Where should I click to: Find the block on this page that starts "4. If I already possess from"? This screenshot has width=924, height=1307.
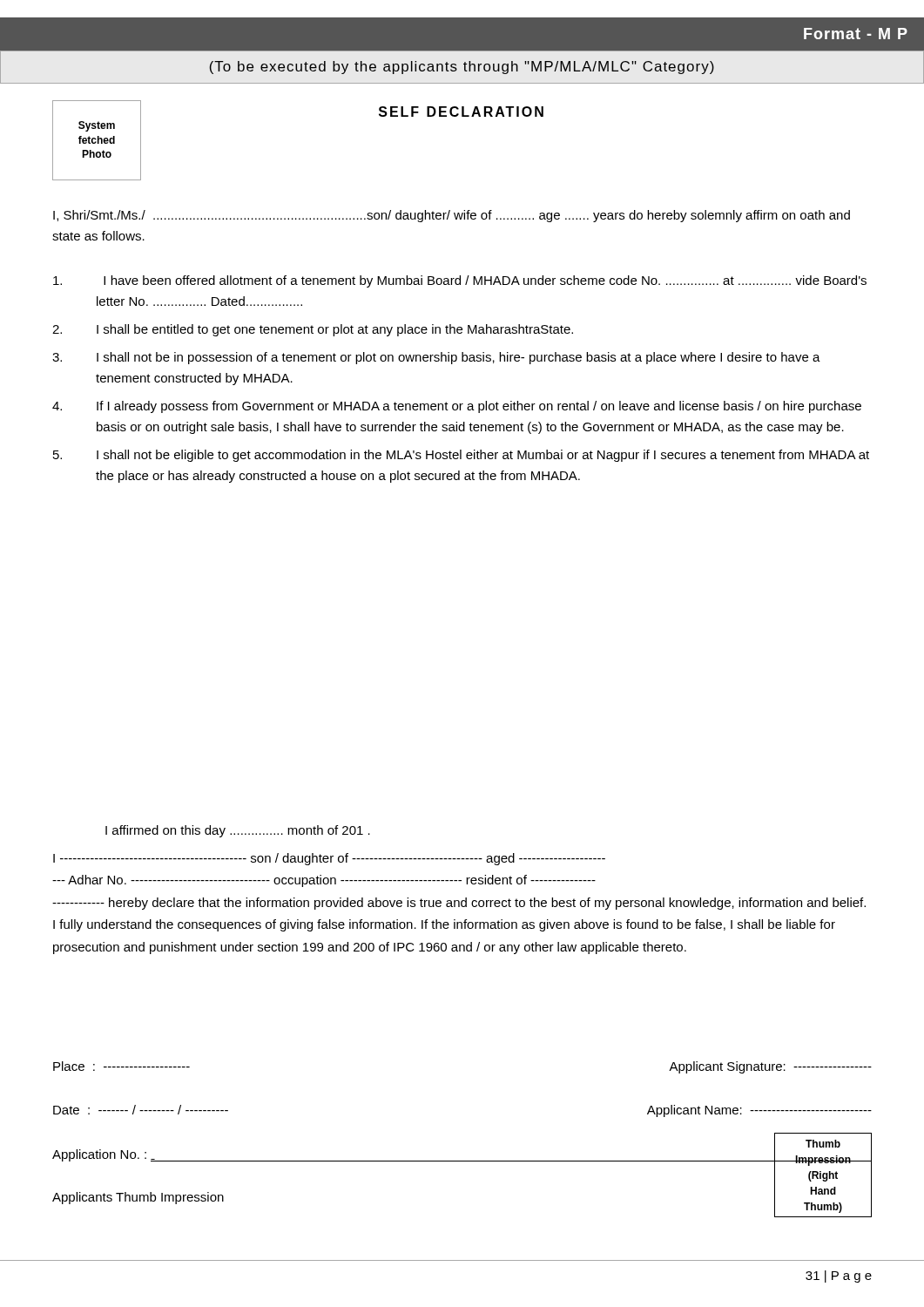pos(462,417)
